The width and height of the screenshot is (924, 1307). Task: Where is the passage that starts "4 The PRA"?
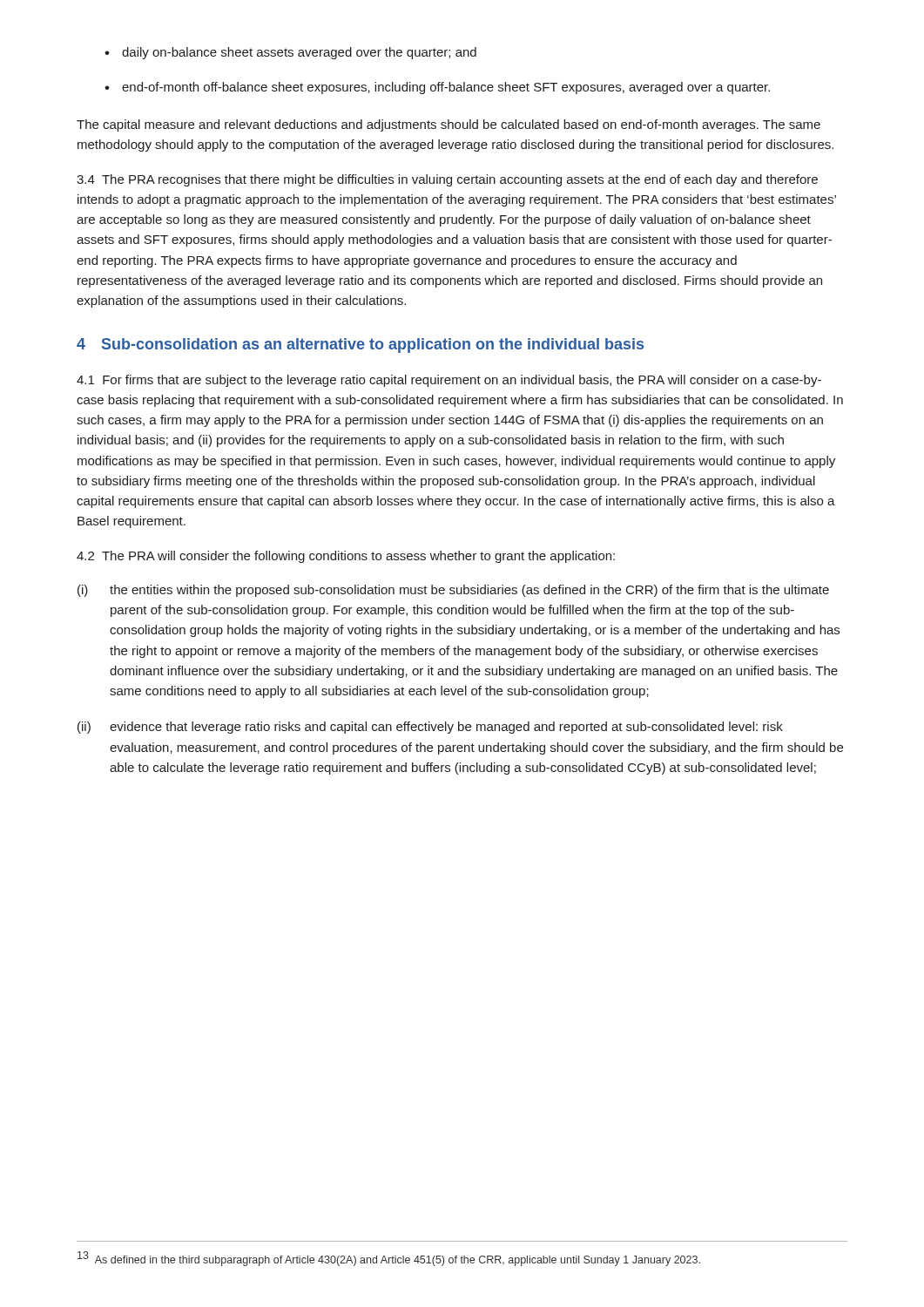(x=456, y=239)
